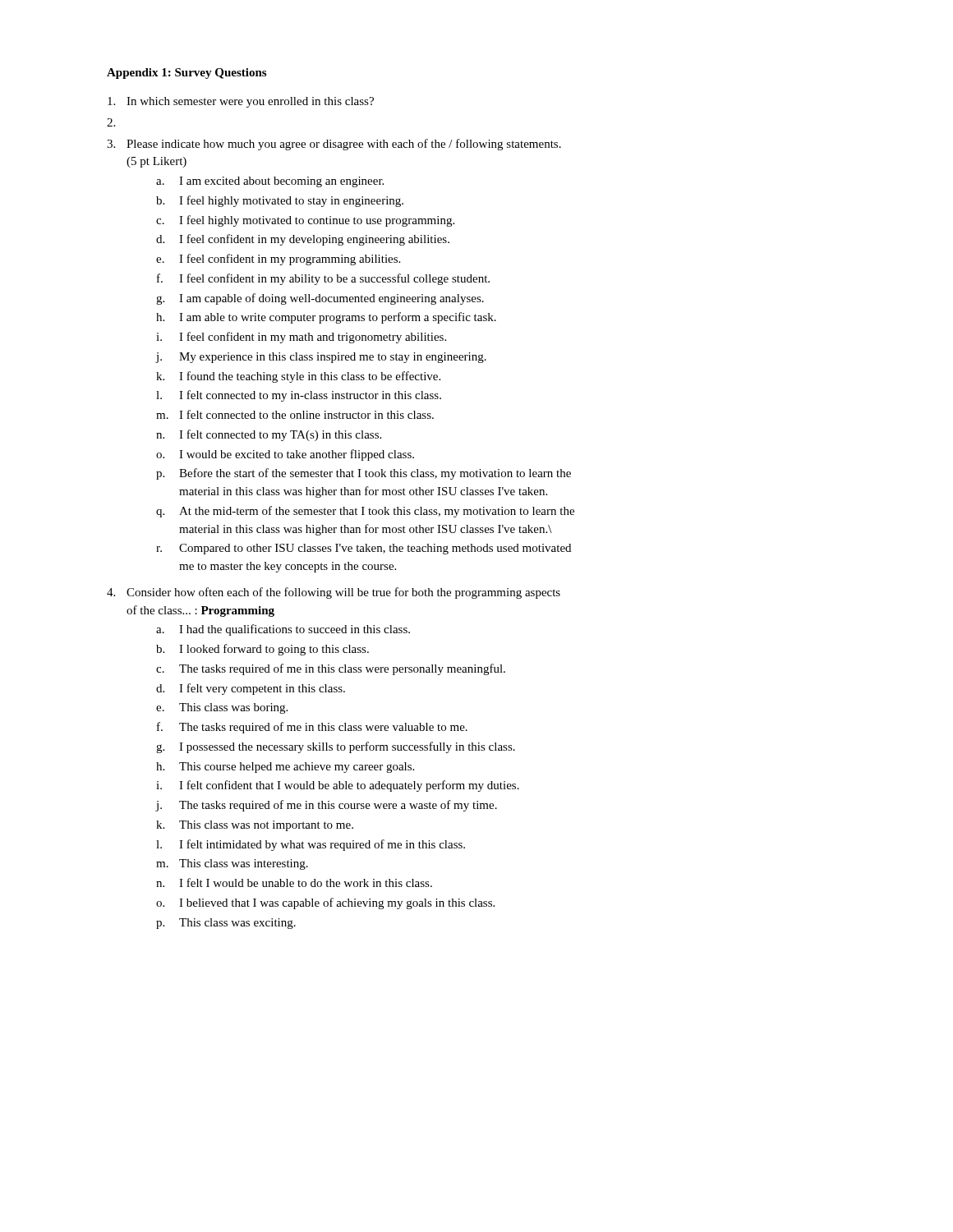Navigate to the element starting "a.I had the qualifications to"
This screenshot has width=953, height=1232.
tap(283, 630)
